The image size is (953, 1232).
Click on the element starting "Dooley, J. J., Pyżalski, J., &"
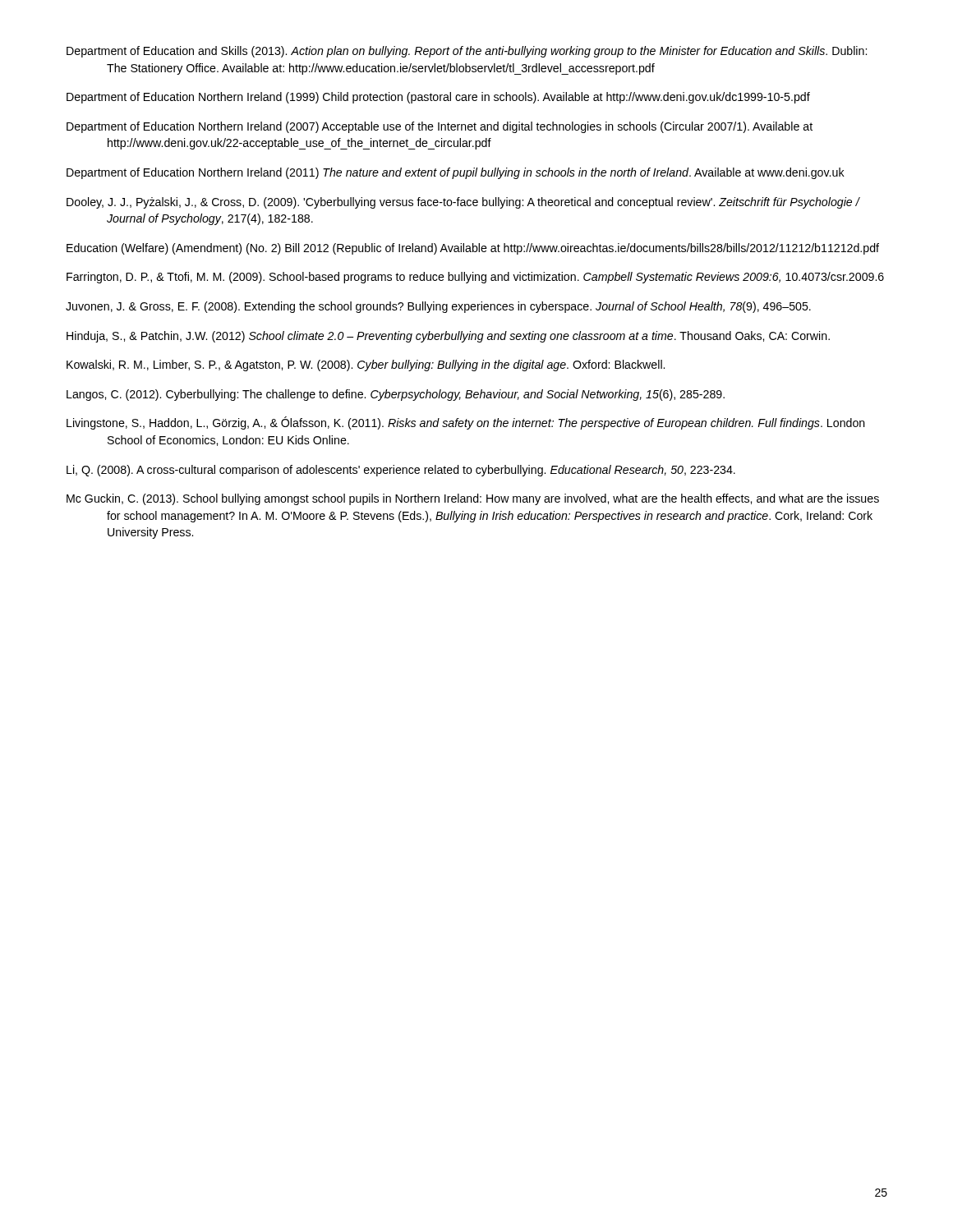[462, 210]
